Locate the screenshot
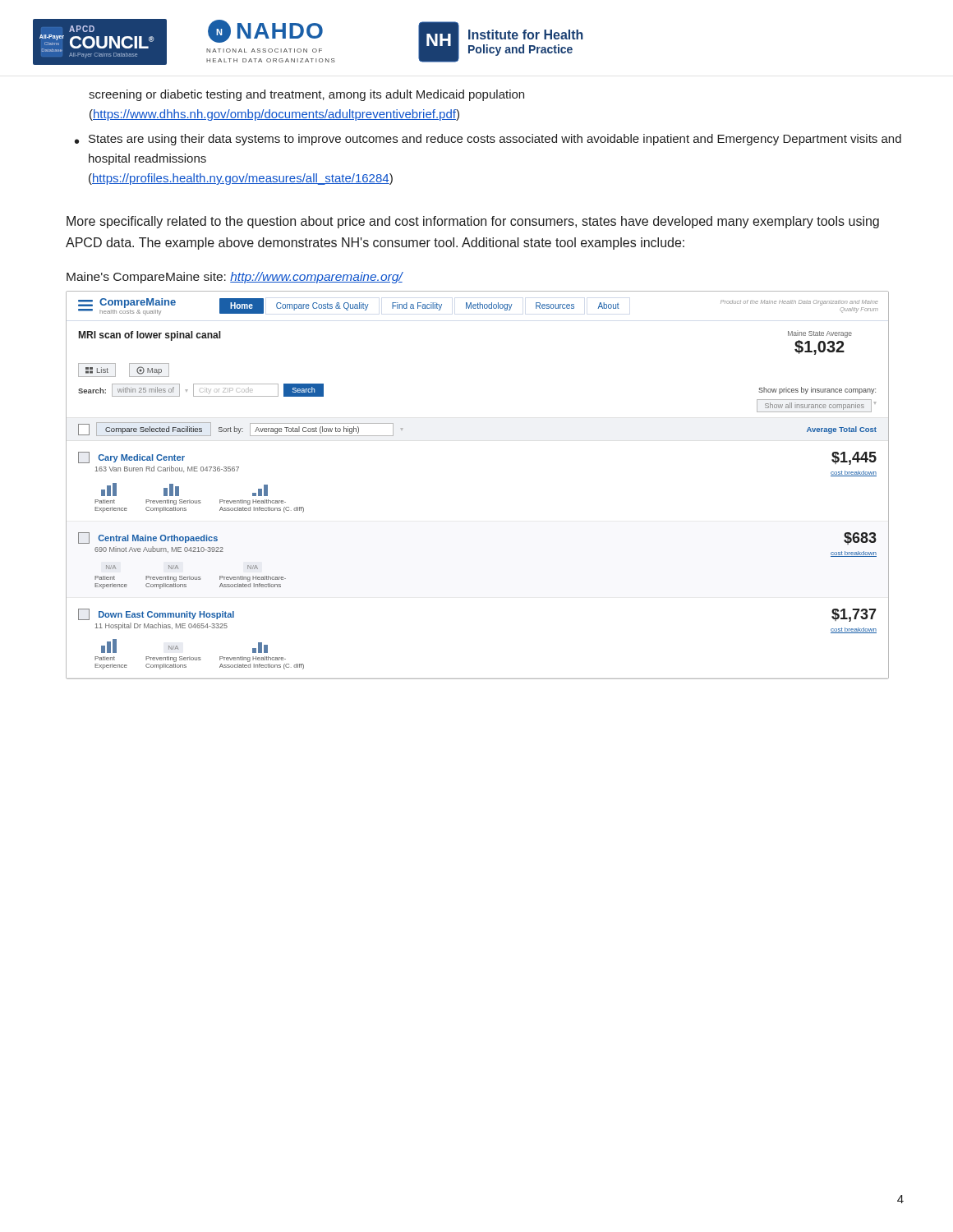 [x=477, y=485]
